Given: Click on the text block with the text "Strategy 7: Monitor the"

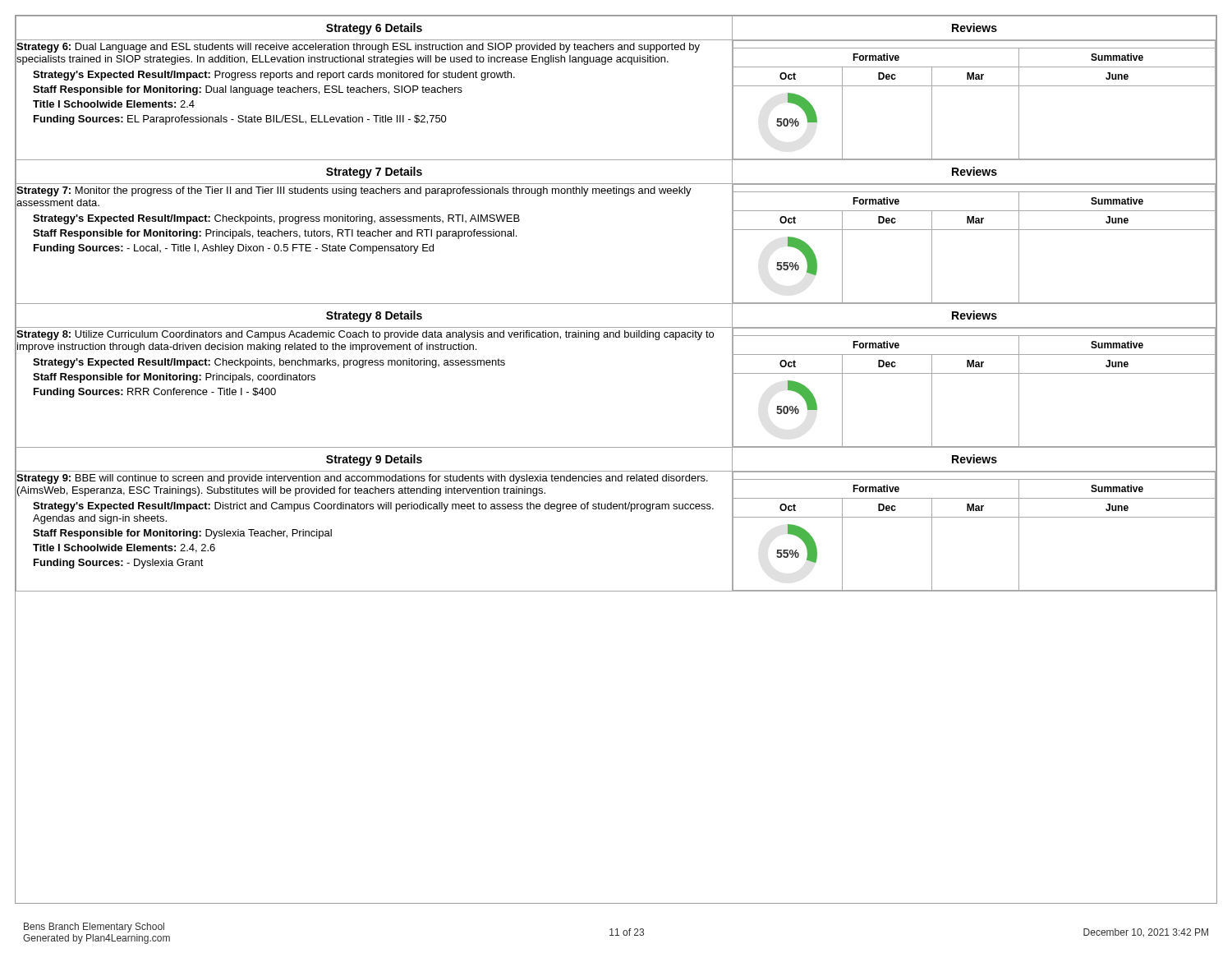Looking at the screenshot, I should click(x=374, y=219).
